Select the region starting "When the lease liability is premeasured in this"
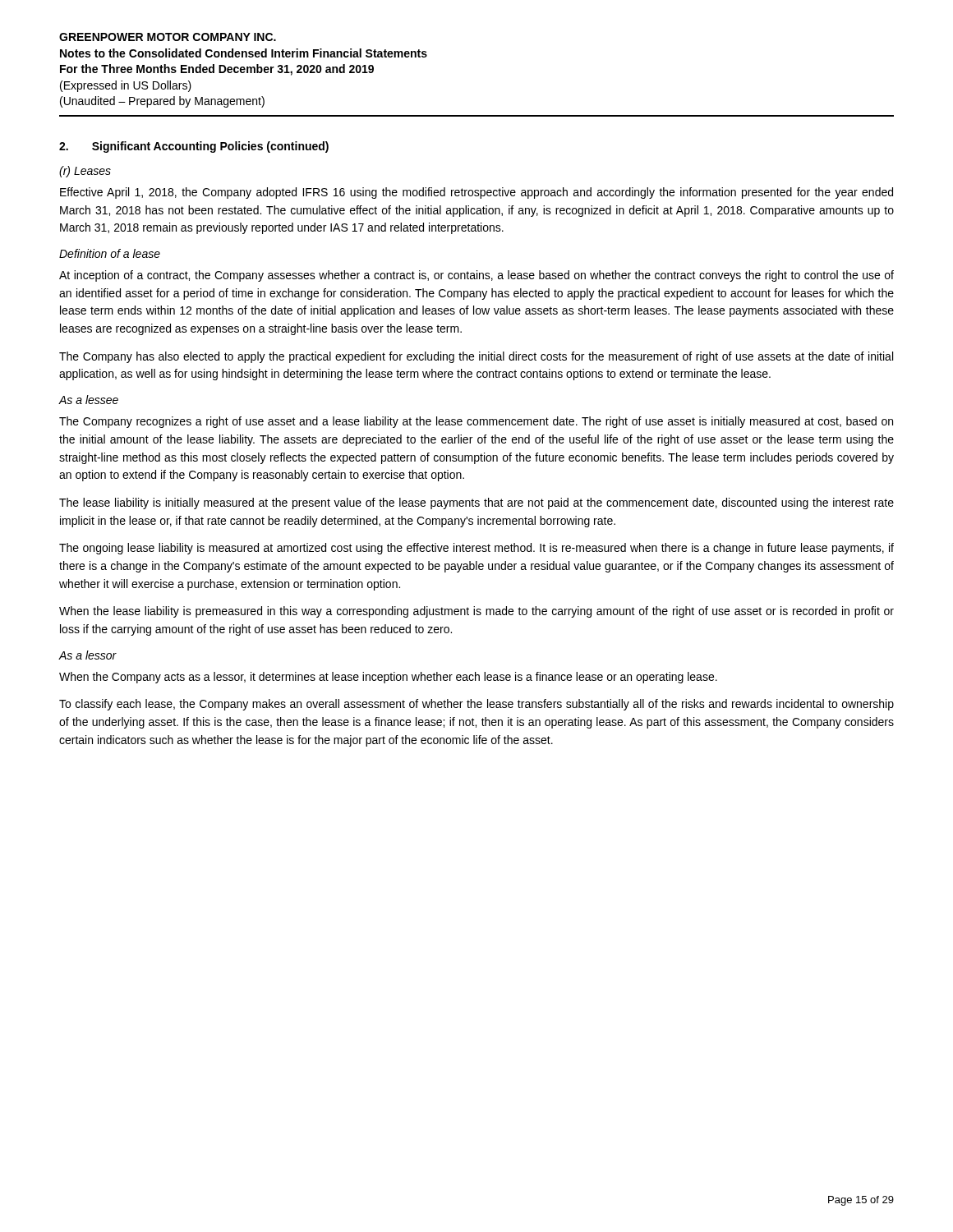The width and height of the screenshot is (953, 1232). [x=476, y=620]
